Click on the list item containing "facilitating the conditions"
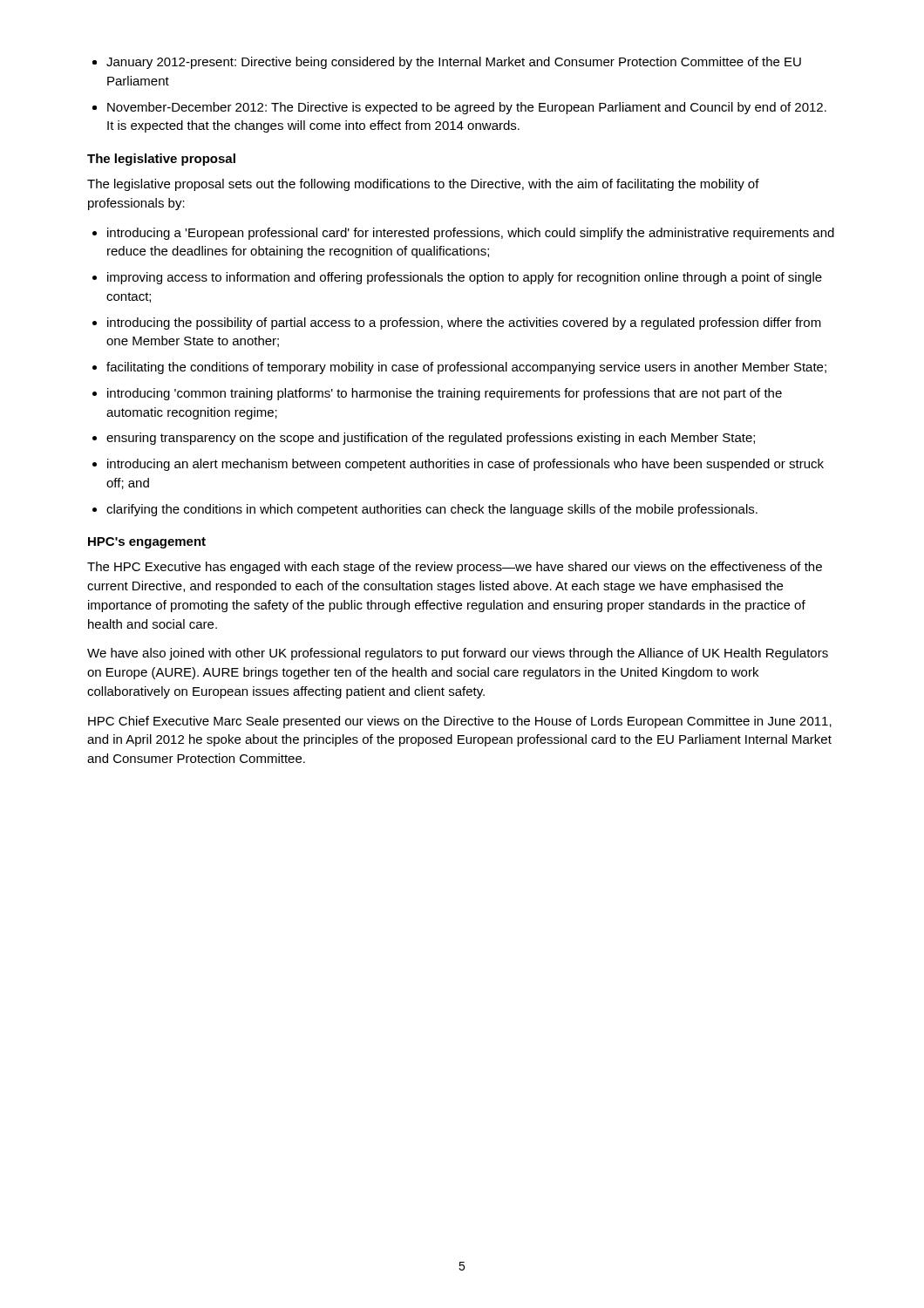Screen dimensions: 1308x924 [472, 367]
